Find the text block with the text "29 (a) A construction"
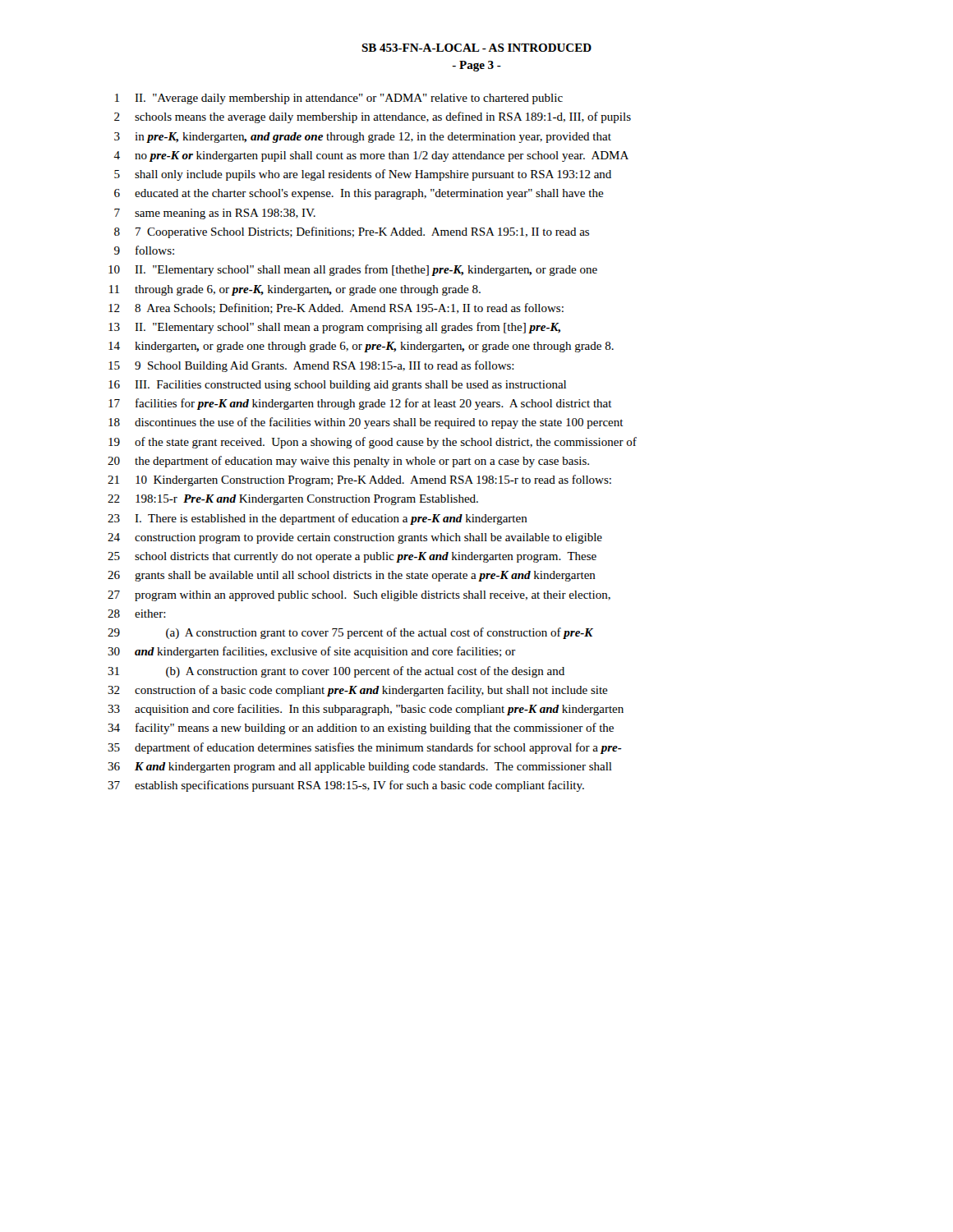This screenshot has height=1232, width=953. click(476, 642)
